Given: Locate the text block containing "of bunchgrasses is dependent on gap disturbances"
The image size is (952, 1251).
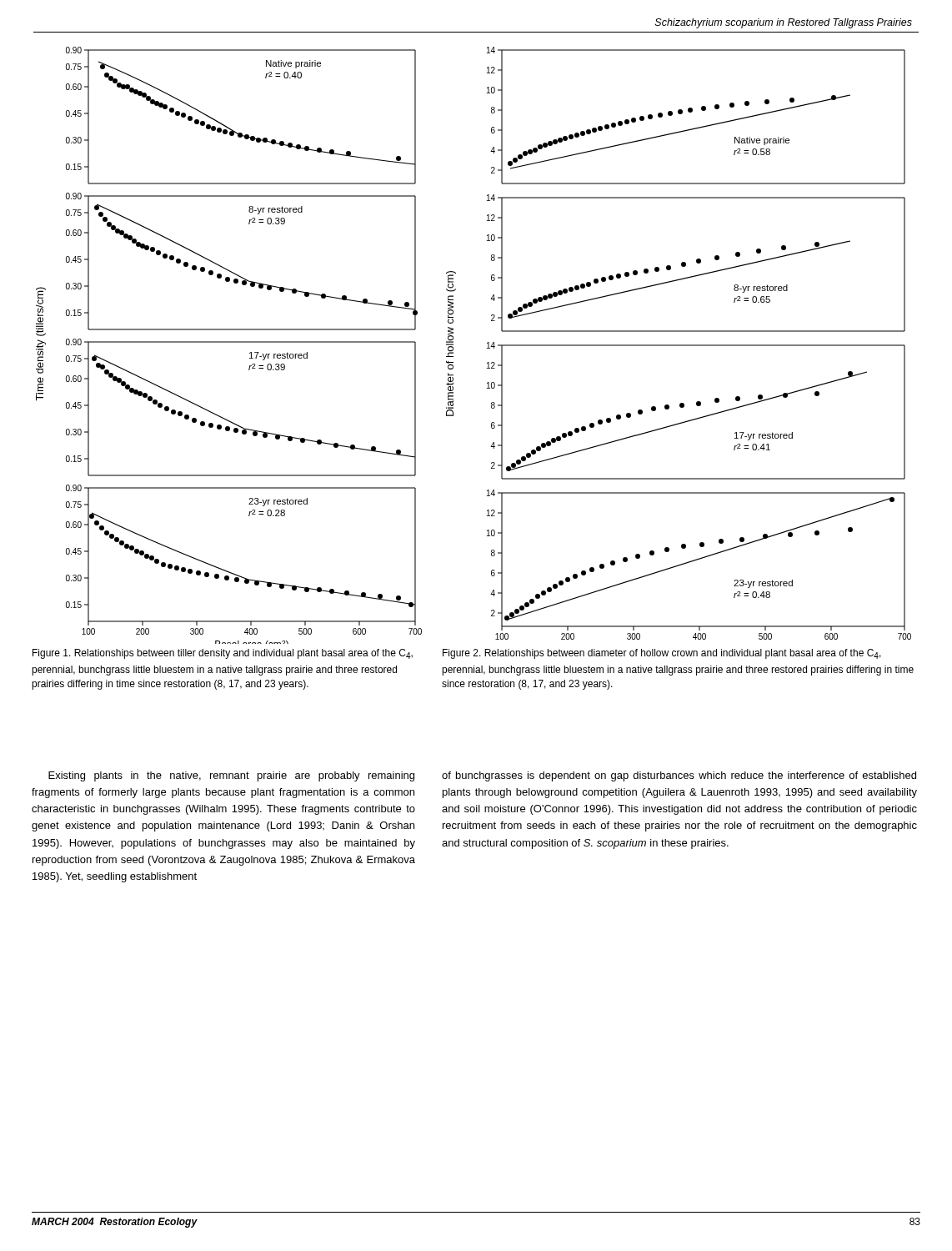Looking at the screenshot, I should pyautogui.click(x=679, y=809).
